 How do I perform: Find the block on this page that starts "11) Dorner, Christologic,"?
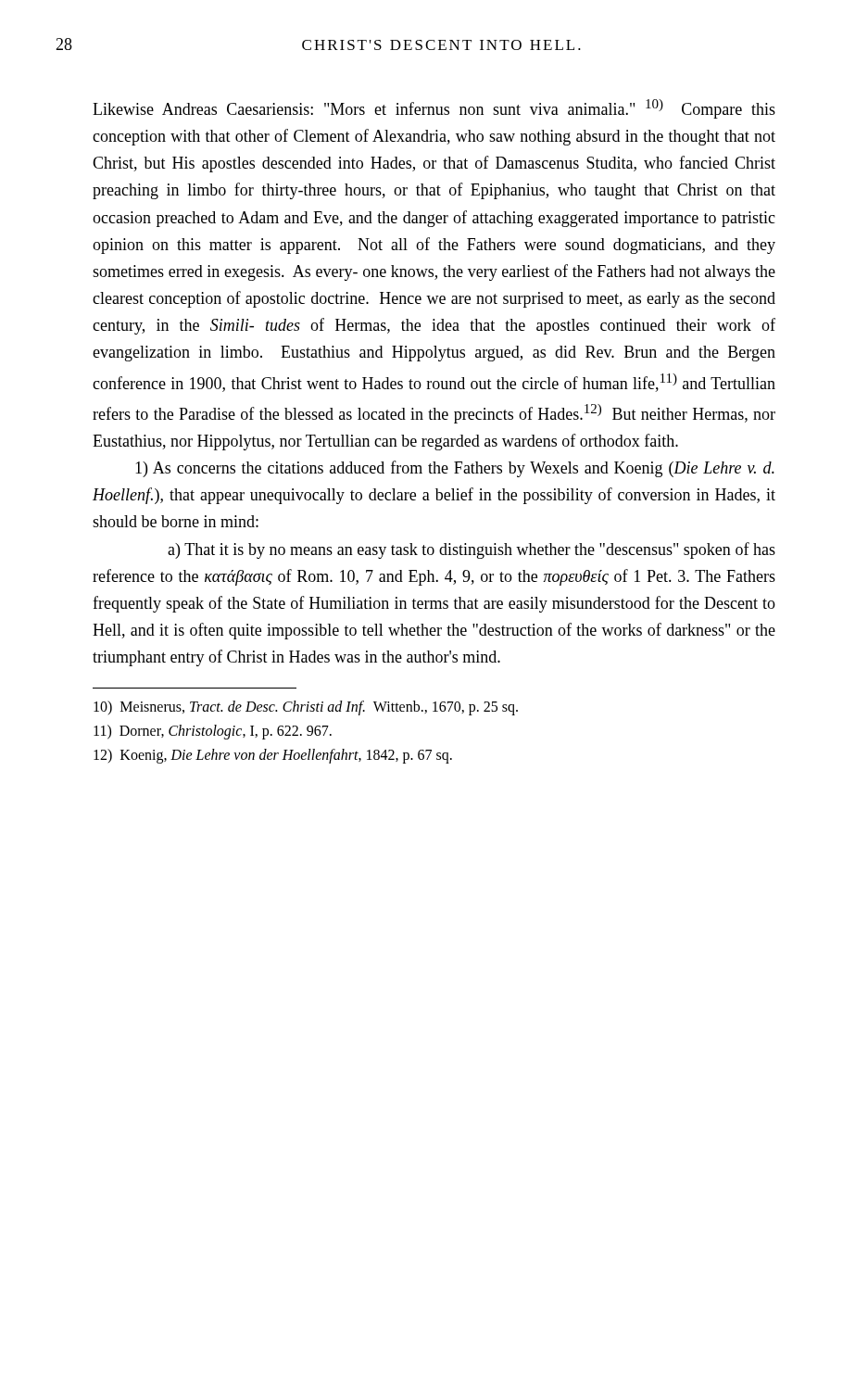[212, 731]
